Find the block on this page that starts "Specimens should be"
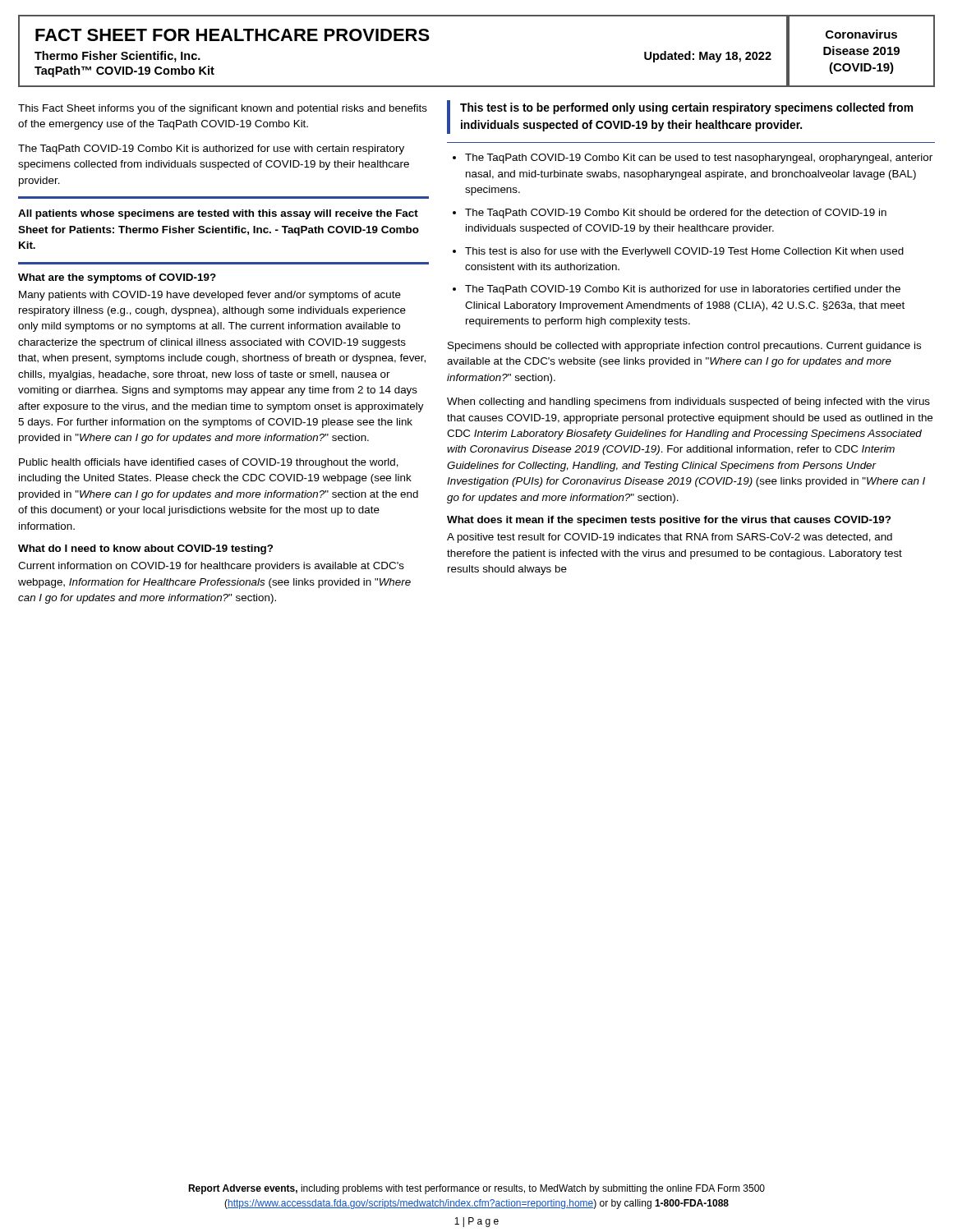Screen dimensions: 1232x953 684,361
